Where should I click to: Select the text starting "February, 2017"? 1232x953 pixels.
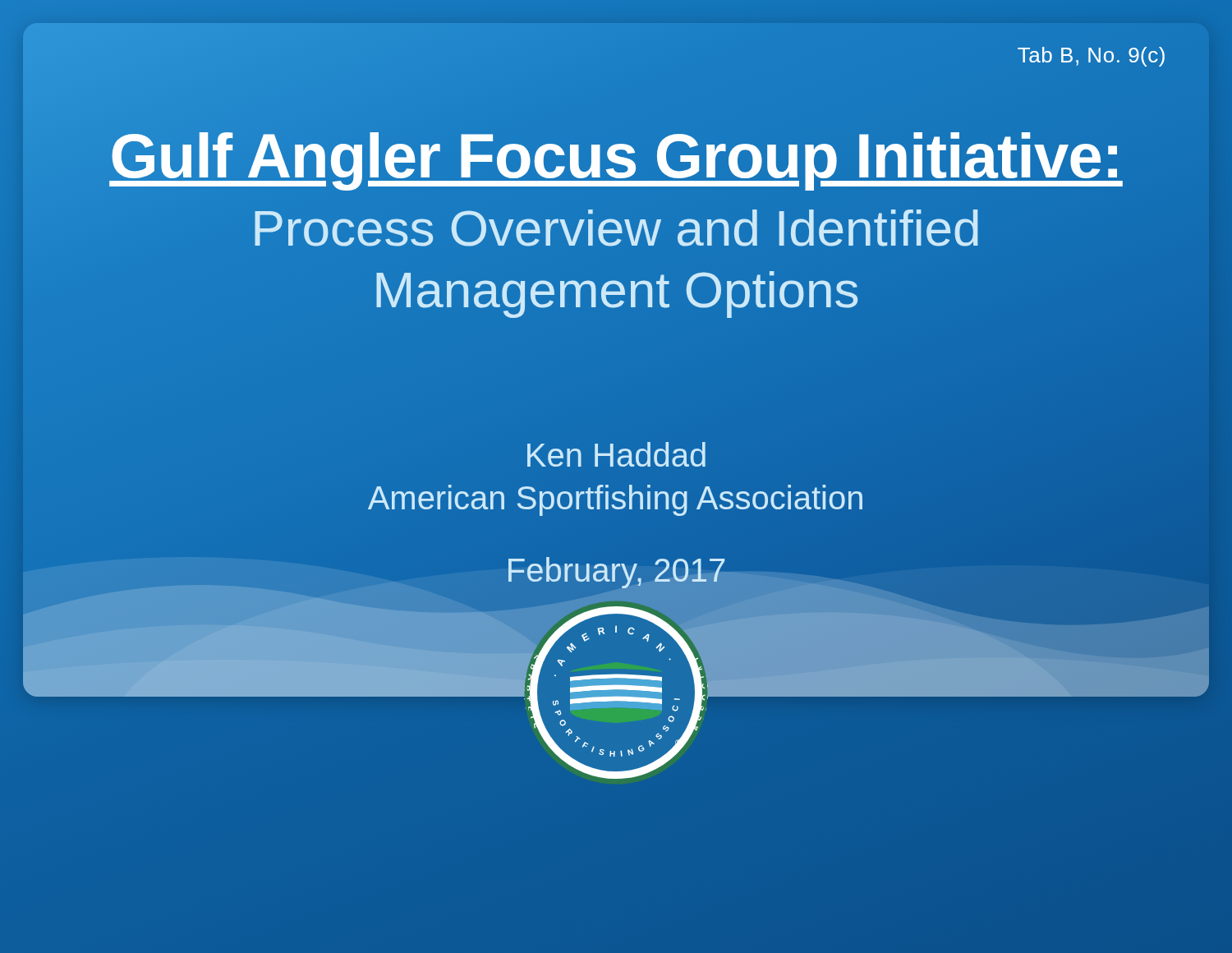point(616,570)
